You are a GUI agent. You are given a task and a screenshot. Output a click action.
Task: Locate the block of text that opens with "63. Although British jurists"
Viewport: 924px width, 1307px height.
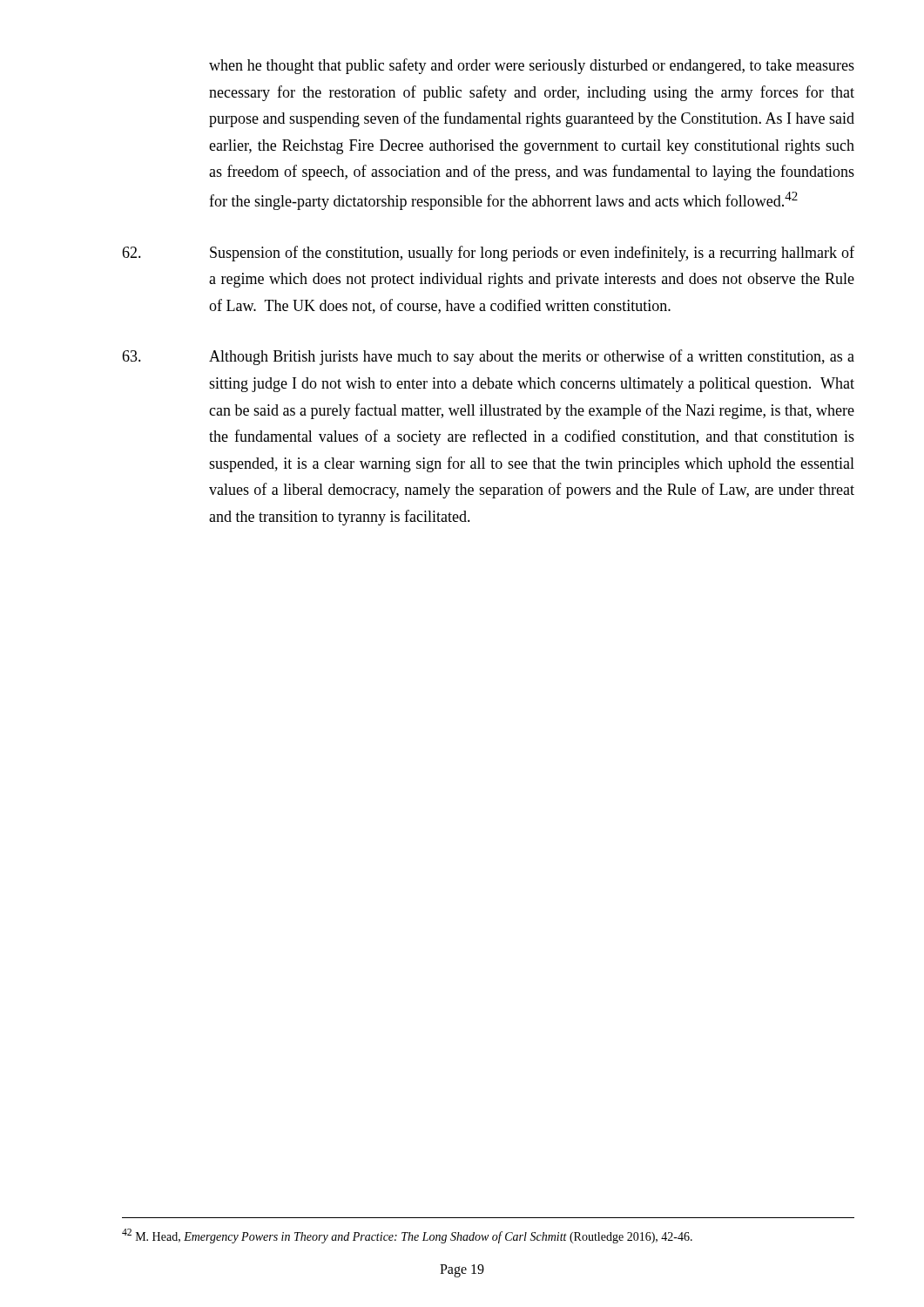pos(488,437)
